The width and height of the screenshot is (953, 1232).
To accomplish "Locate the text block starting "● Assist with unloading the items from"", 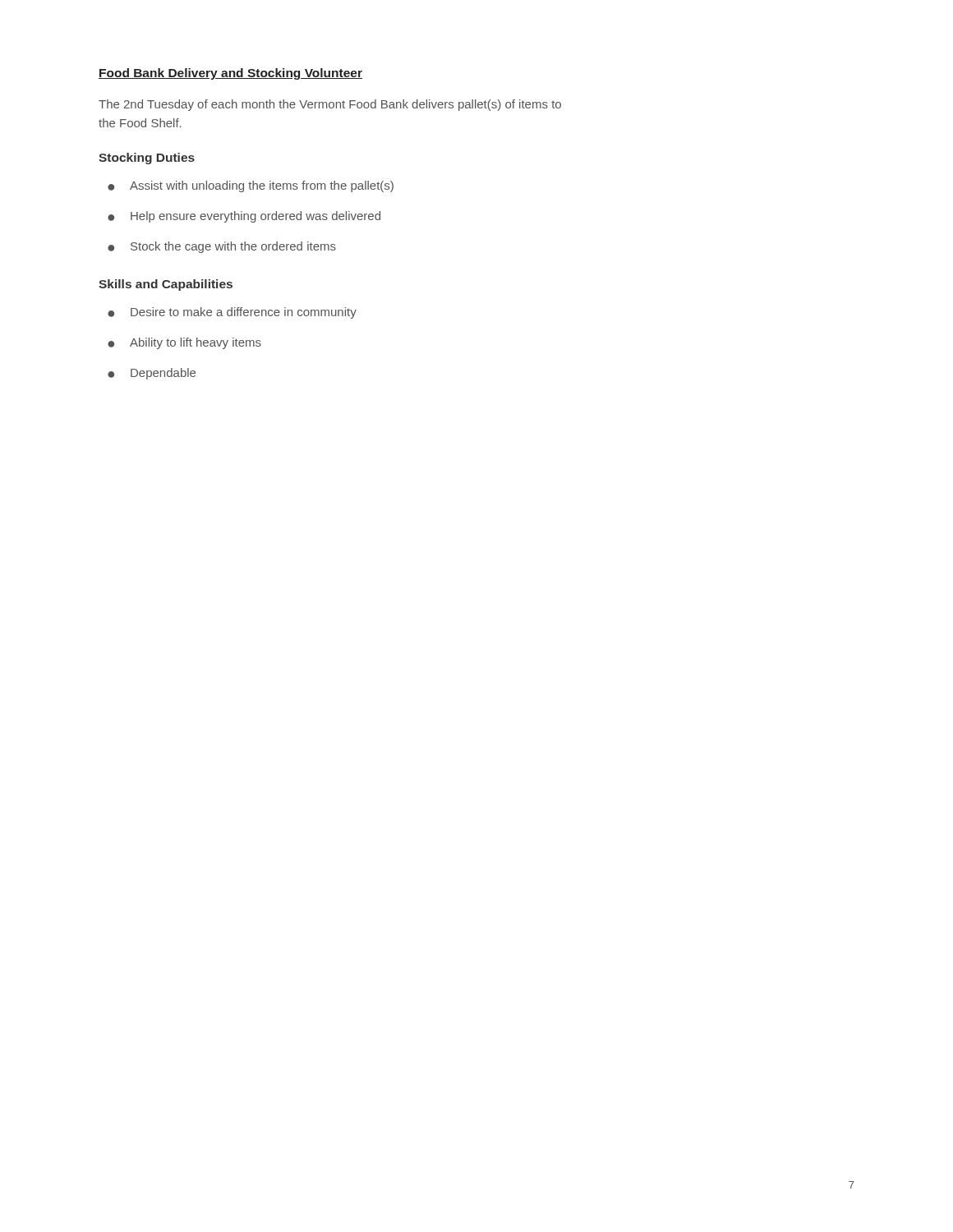I will [x=250, y=187].
